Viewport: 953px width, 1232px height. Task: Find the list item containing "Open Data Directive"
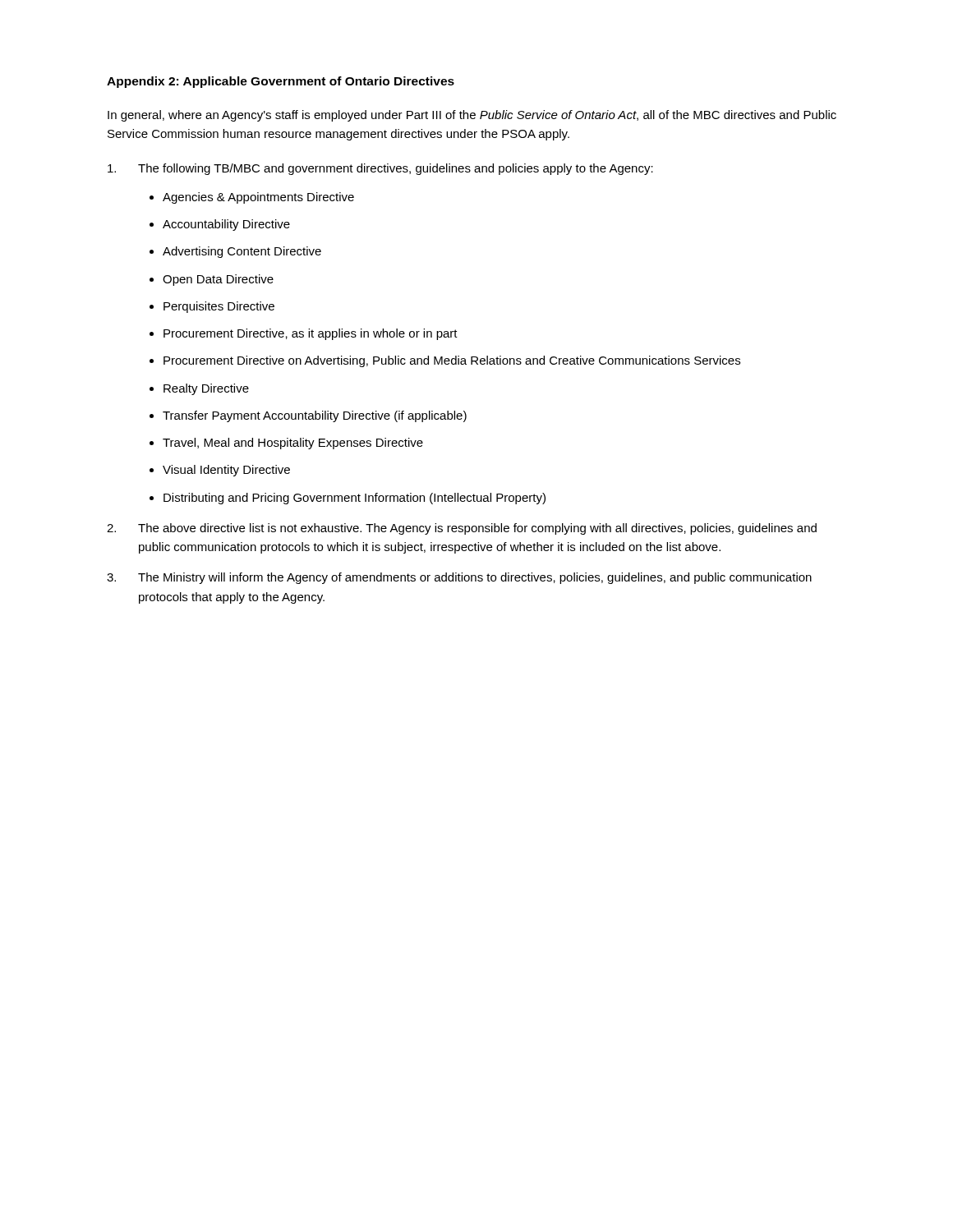point(218,278)
